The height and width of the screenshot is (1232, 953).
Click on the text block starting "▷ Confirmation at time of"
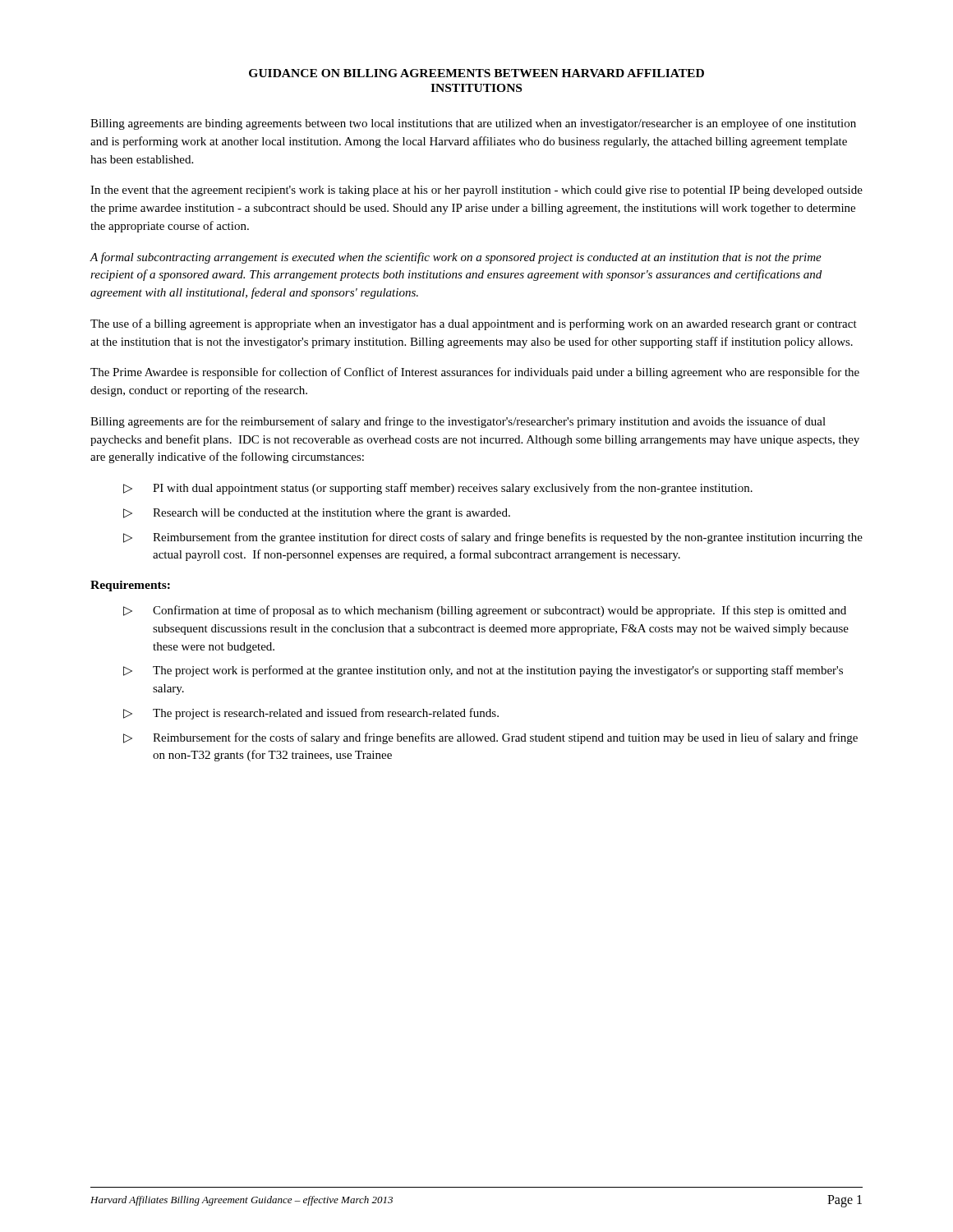[x=493, y=629]
